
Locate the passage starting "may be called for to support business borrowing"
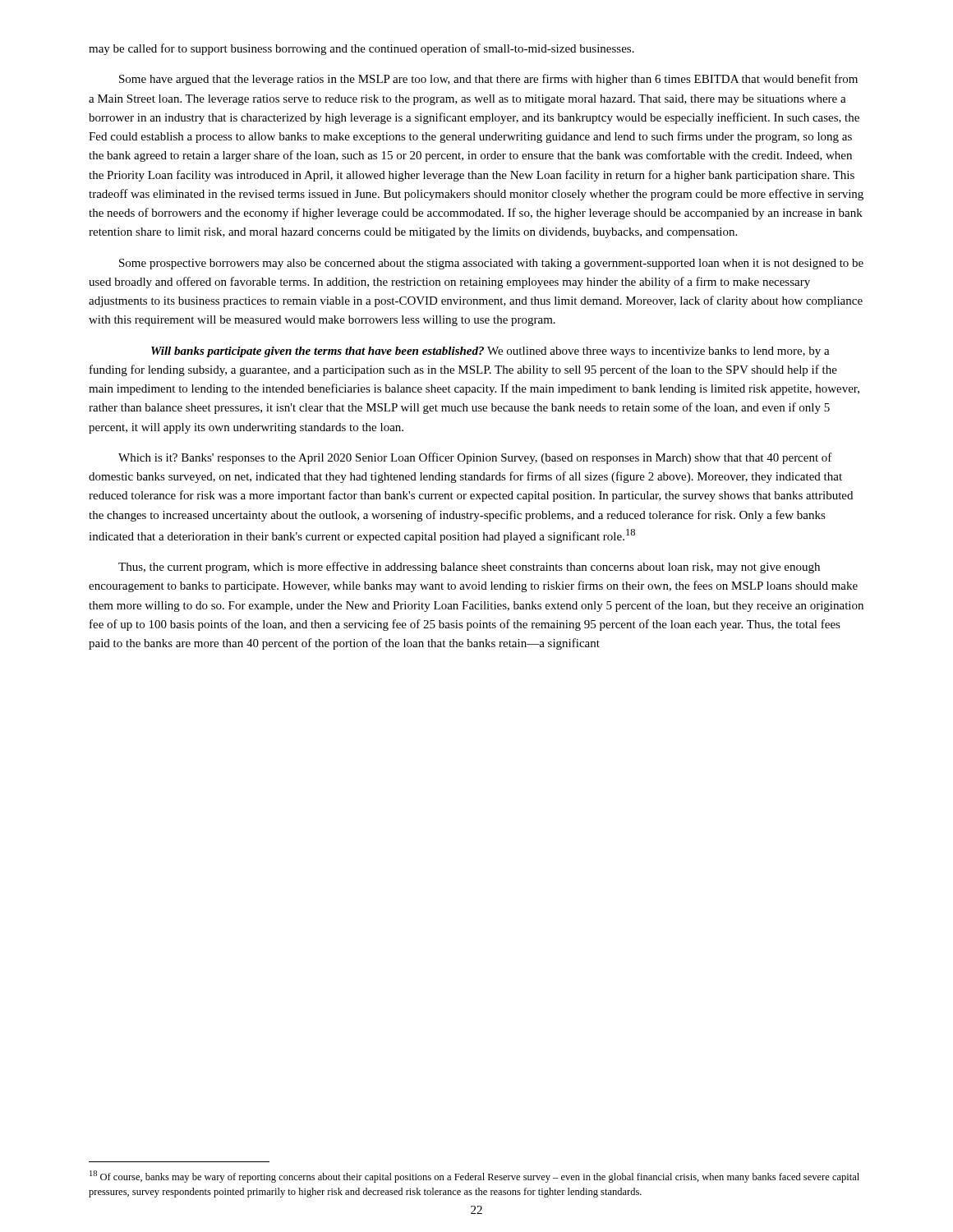coord(362,48)
